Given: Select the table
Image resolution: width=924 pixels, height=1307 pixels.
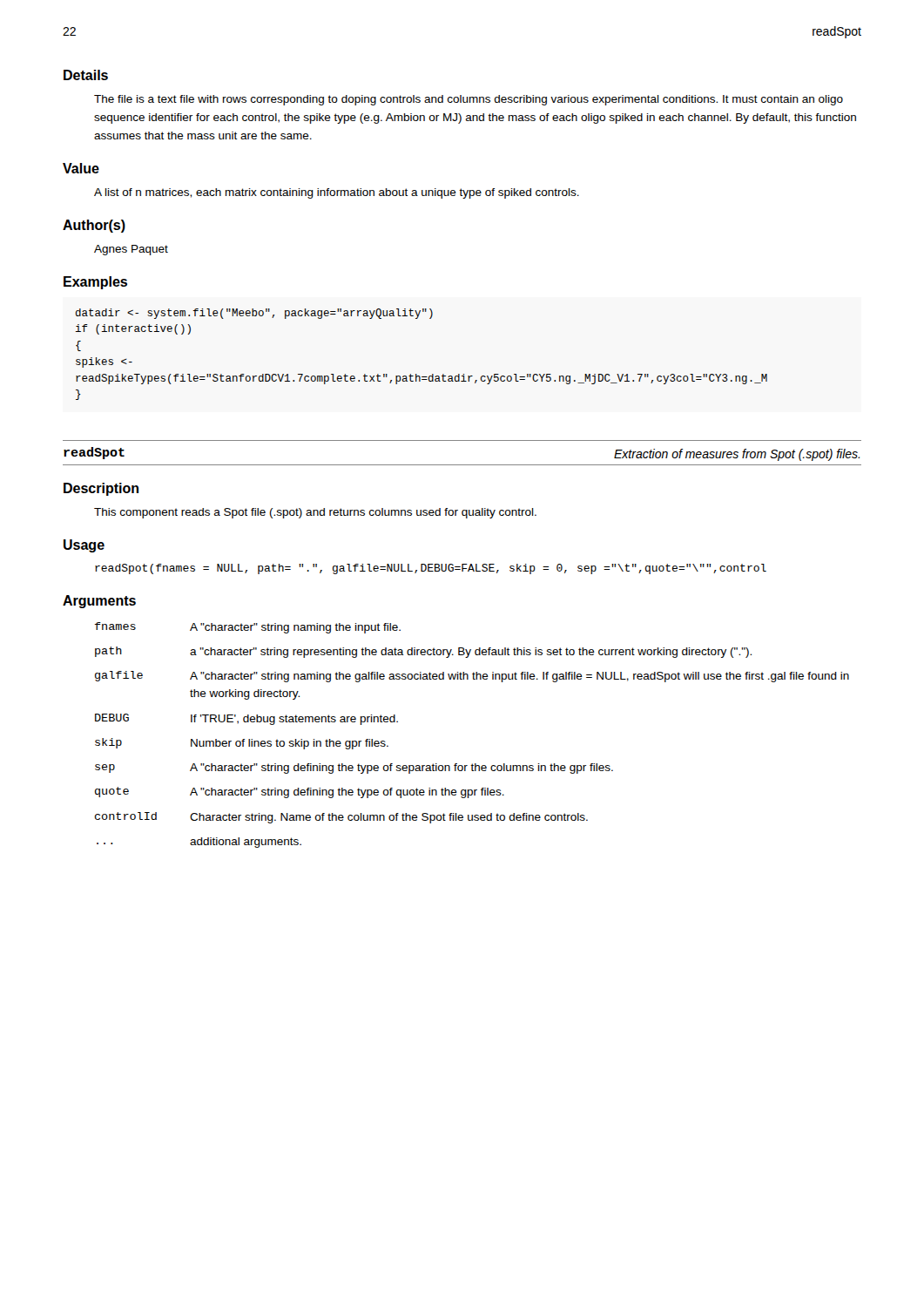Looking at the screenshot, I should pyautogui.click(x=462, y=735).
